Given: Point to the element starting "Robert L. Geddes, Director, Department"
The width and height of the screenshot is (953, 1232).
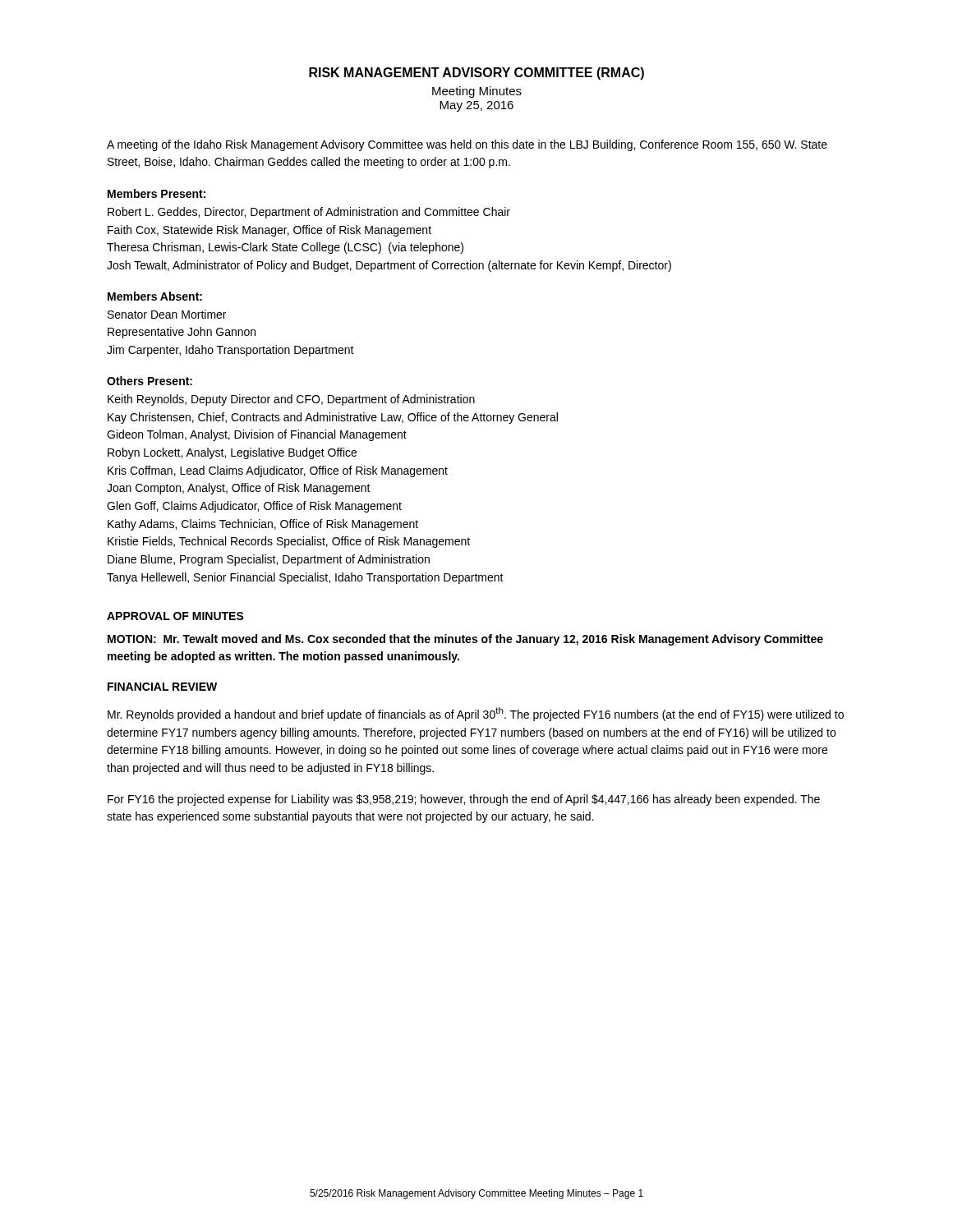Looking at the screenshot, I should point(309,213).
